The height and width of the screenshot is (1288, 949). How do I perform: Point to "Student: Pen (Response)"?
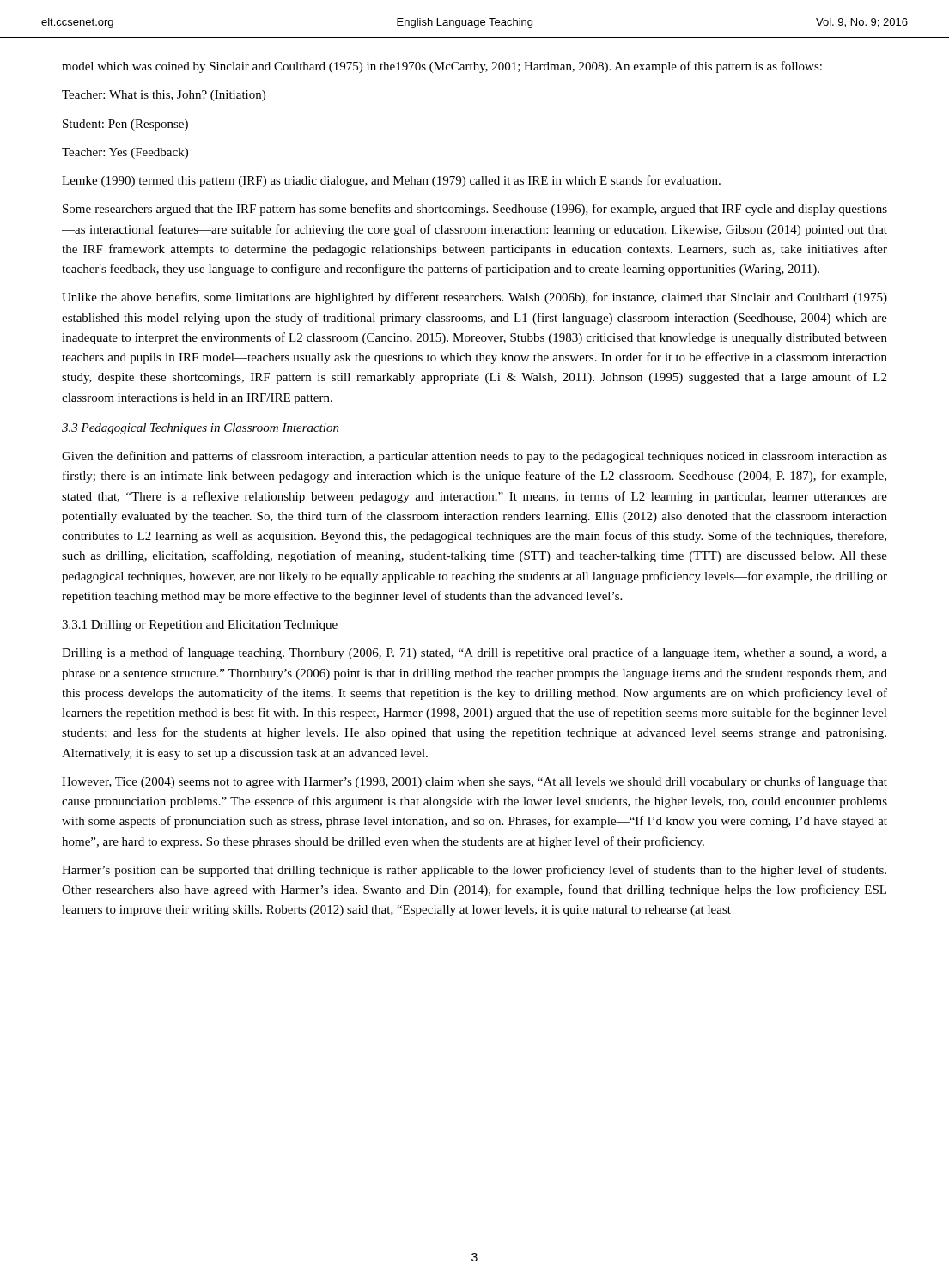[x=125, y=125]
